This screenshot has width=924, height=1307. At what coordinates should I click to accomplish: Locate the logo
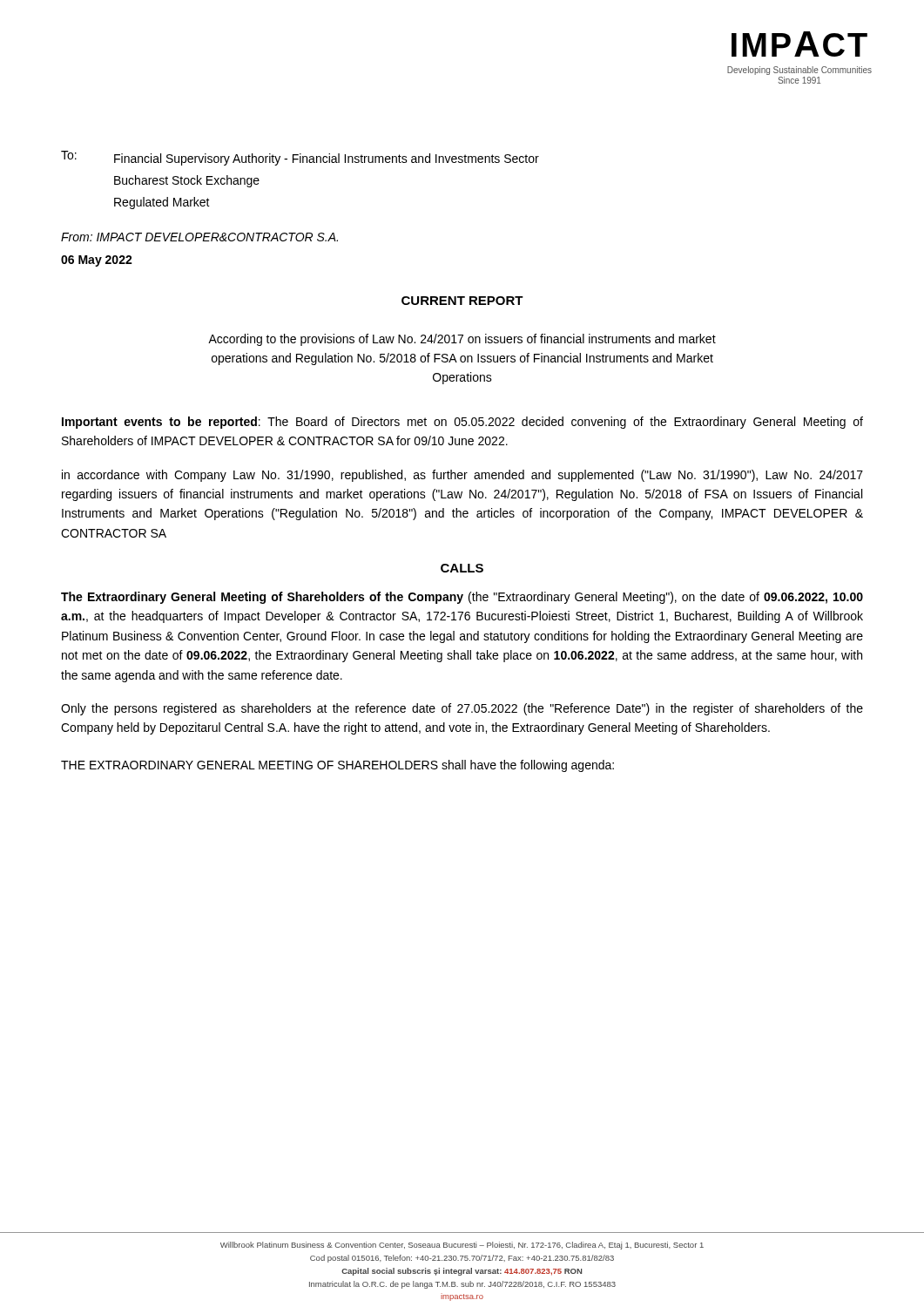[x=799, y=56]
